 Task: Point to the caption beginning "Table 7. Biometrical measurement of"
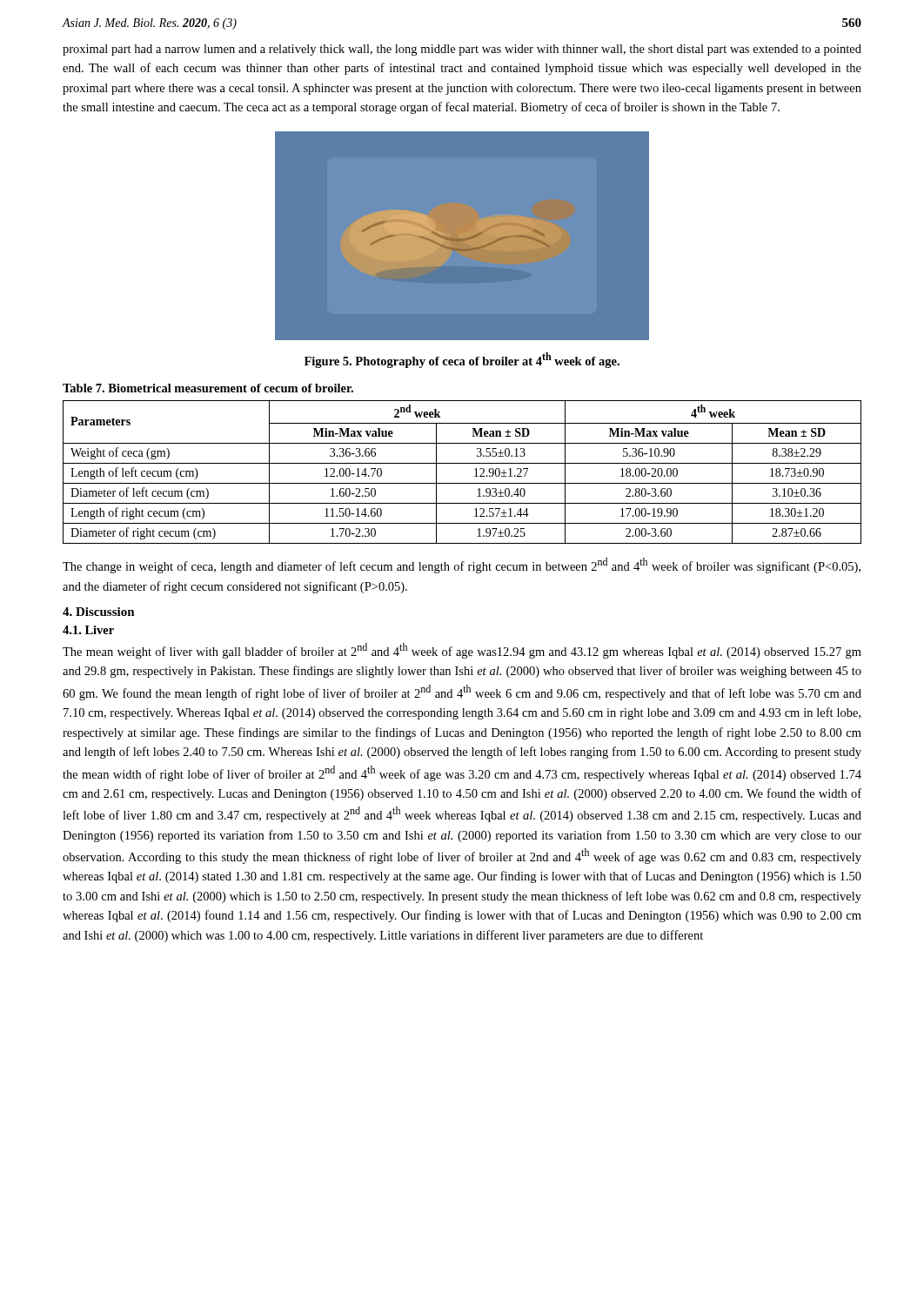pos(208,388)
